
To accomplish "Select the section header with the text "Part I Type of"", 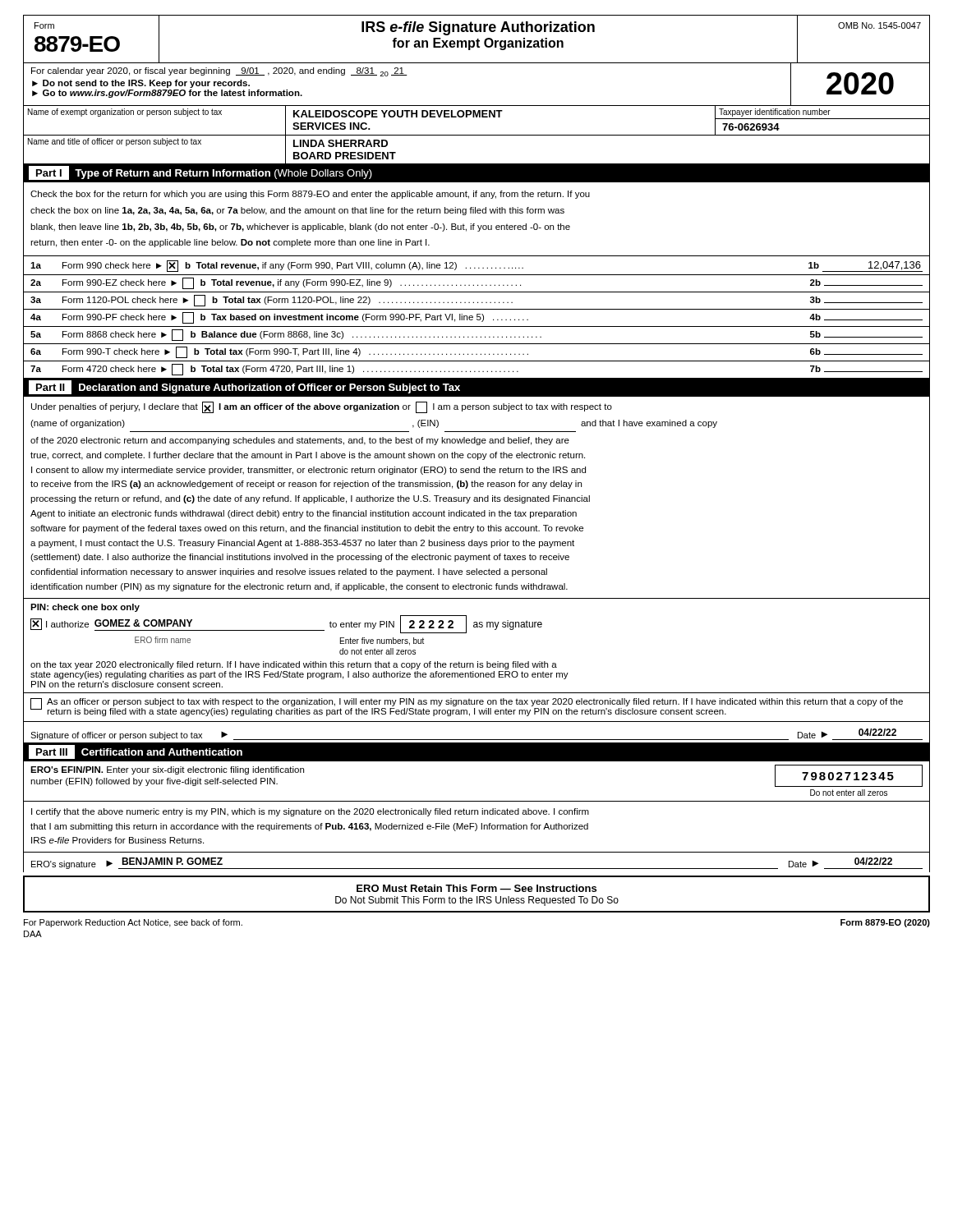I will coord(201,173).
